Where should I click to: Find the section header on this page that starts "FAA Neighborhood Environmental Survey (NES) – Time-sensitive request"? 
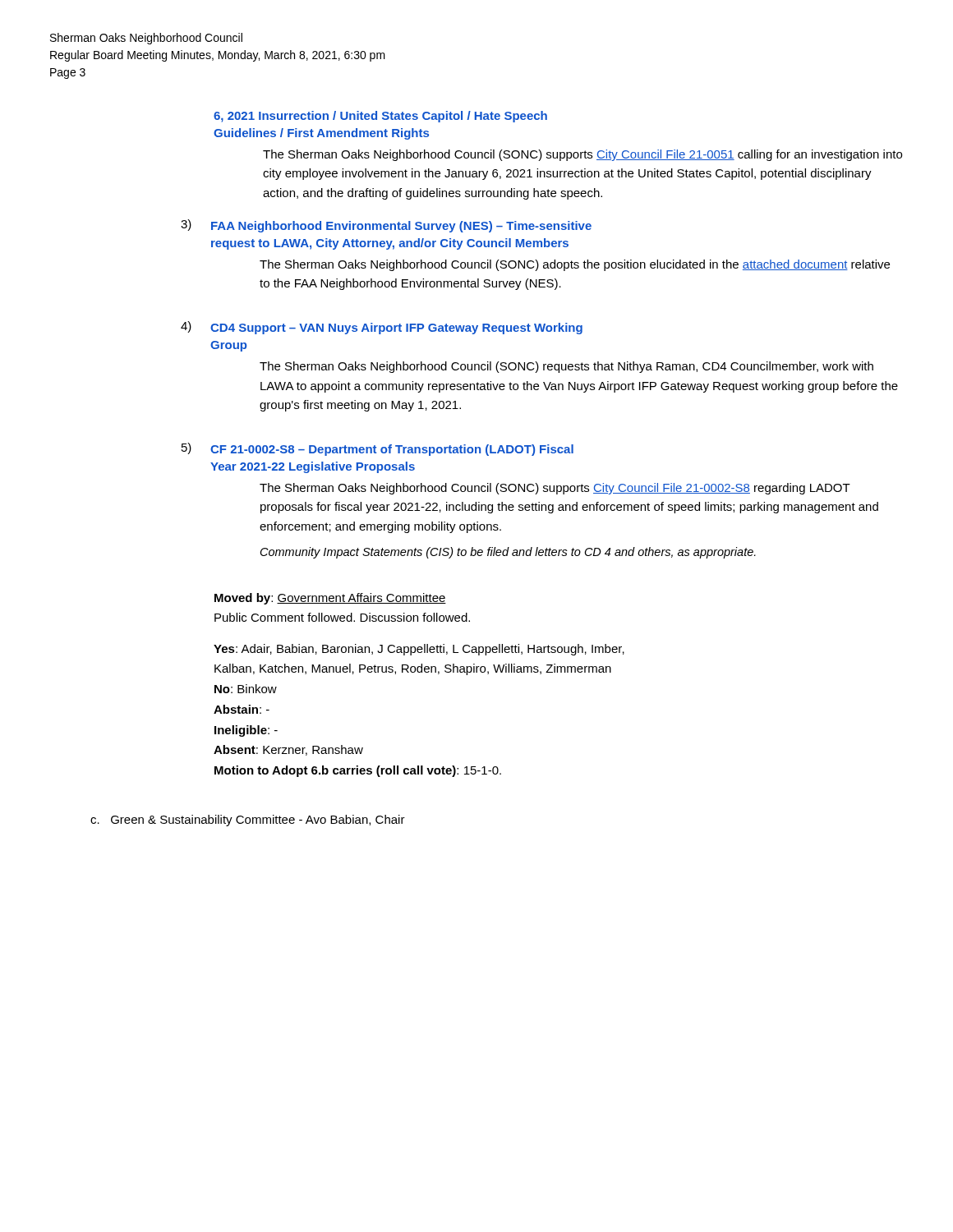click(x=401, y=234)
